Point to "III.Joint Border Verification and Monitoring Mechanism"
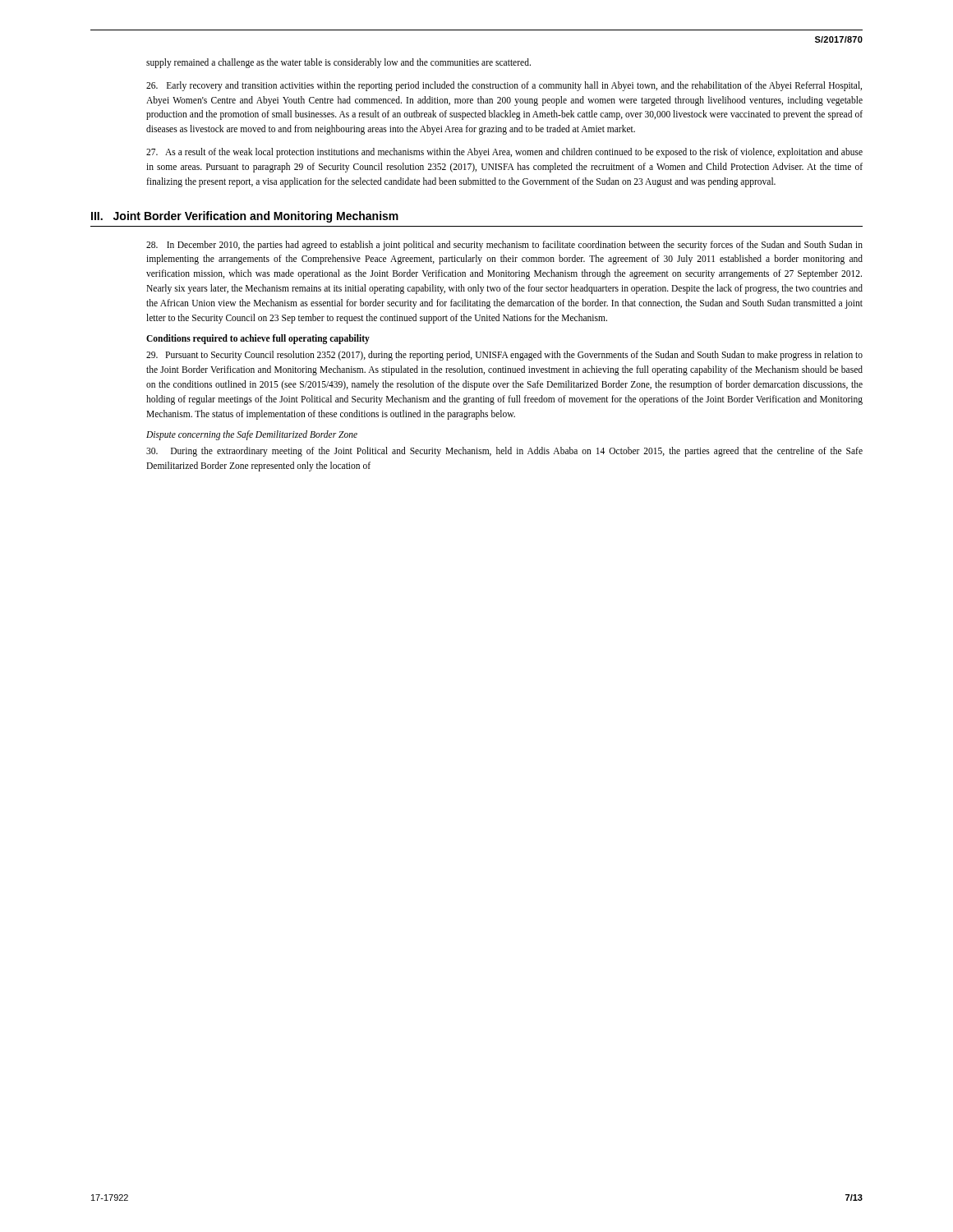The height and width of the screenshot is (1232, 953). pyautogui.click(x=476, y=218)
